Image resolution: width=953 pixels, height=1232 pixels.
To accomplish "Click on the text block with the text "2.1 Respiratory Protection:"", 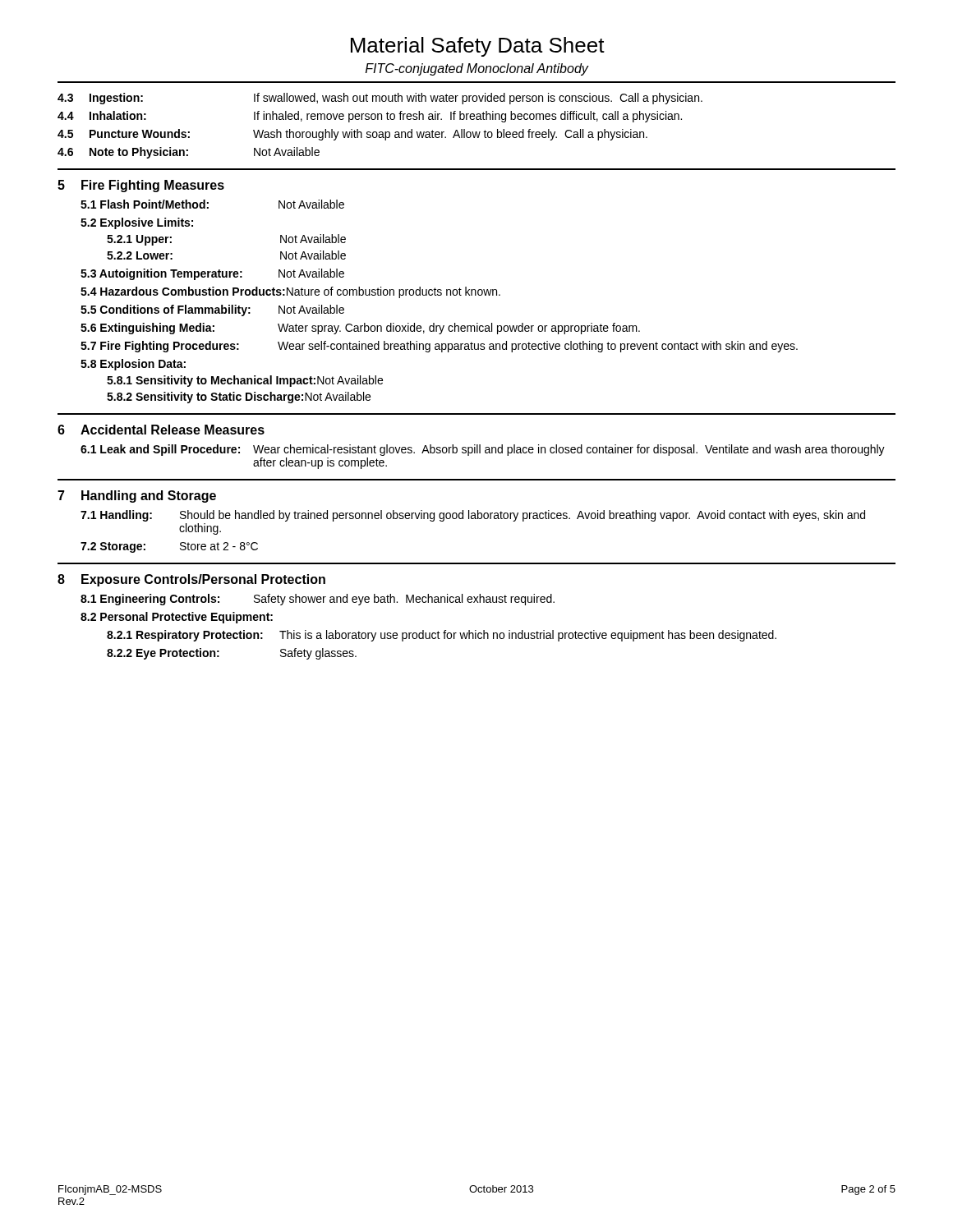I will pyautogui.click(x=442, y=635).
